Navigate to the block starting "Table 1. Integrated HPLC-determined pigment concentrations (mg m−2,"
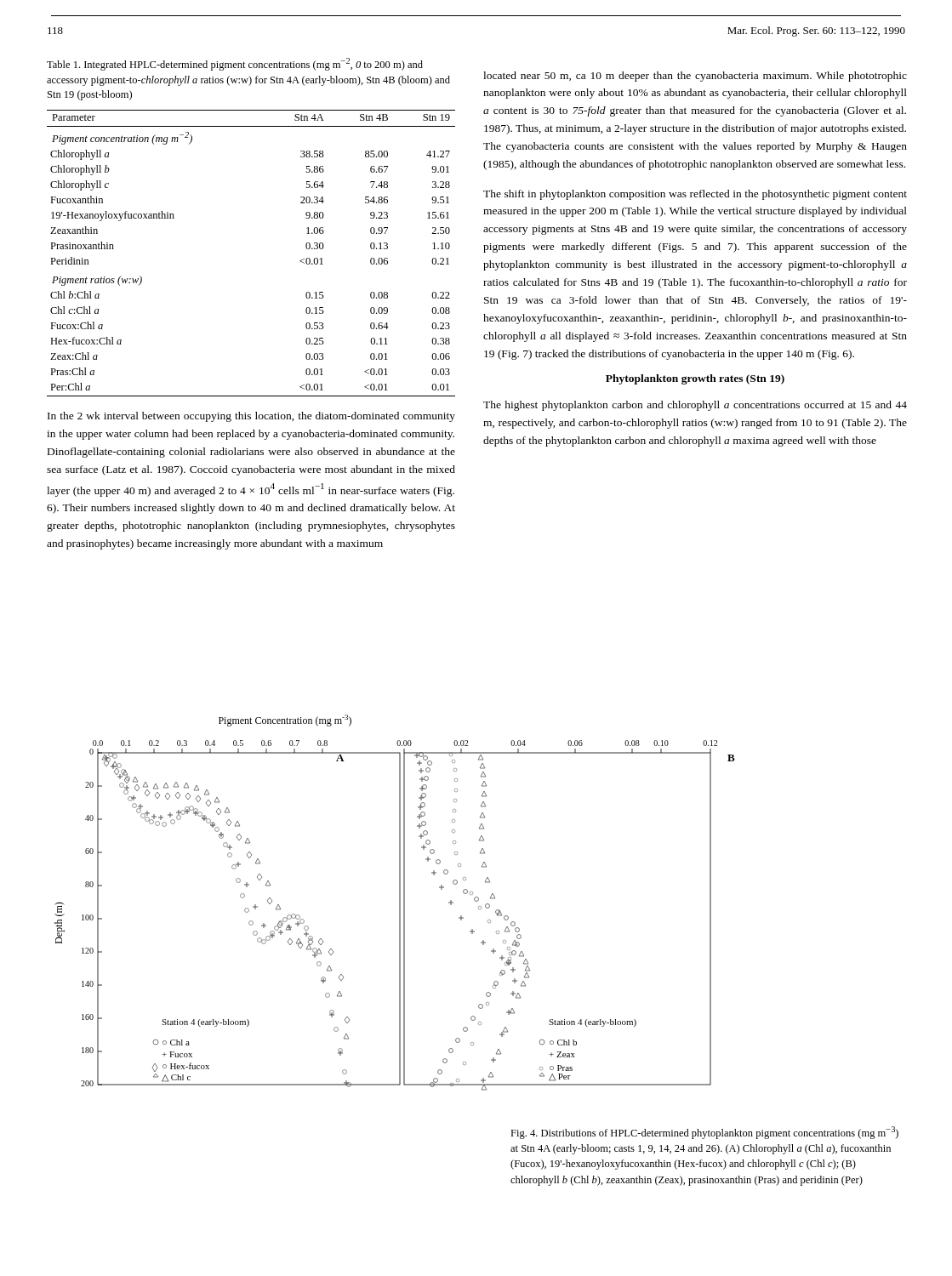 [x=249, y=78]
